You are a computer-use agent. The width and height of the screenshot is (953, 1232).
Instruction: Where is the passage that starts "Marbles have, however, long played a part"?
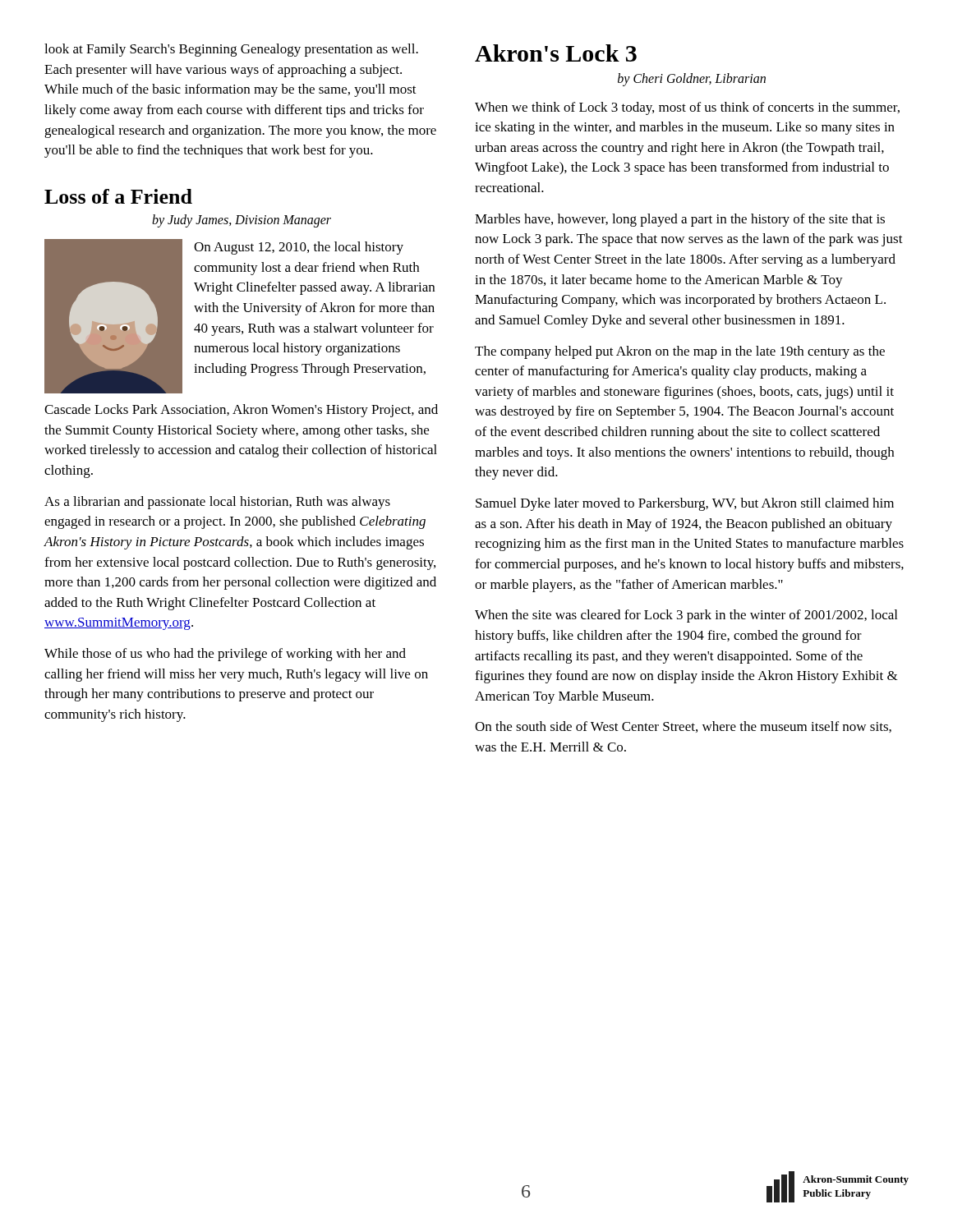point(689,269)
